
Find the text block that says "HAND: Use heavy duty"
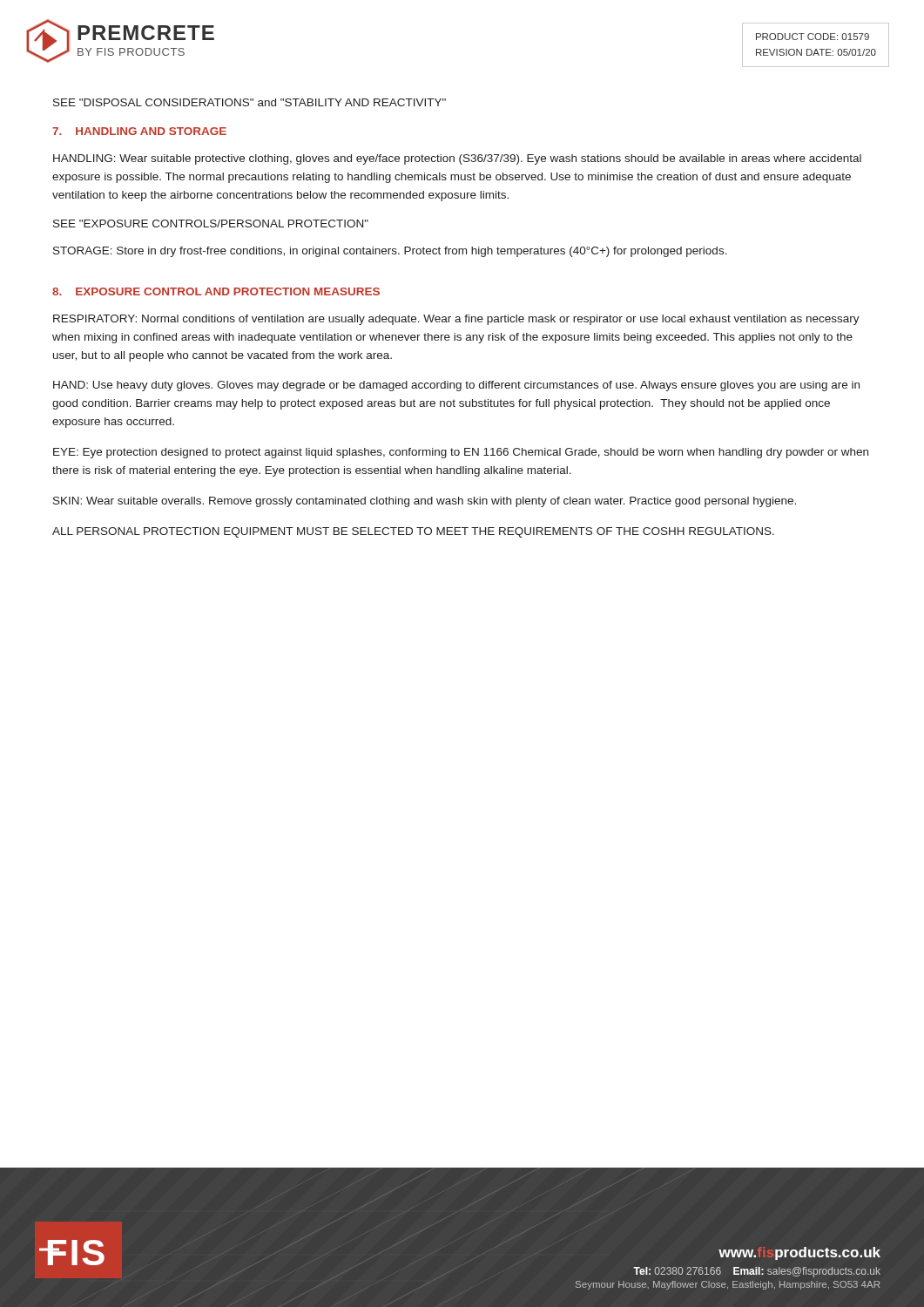tap(456, 403)
